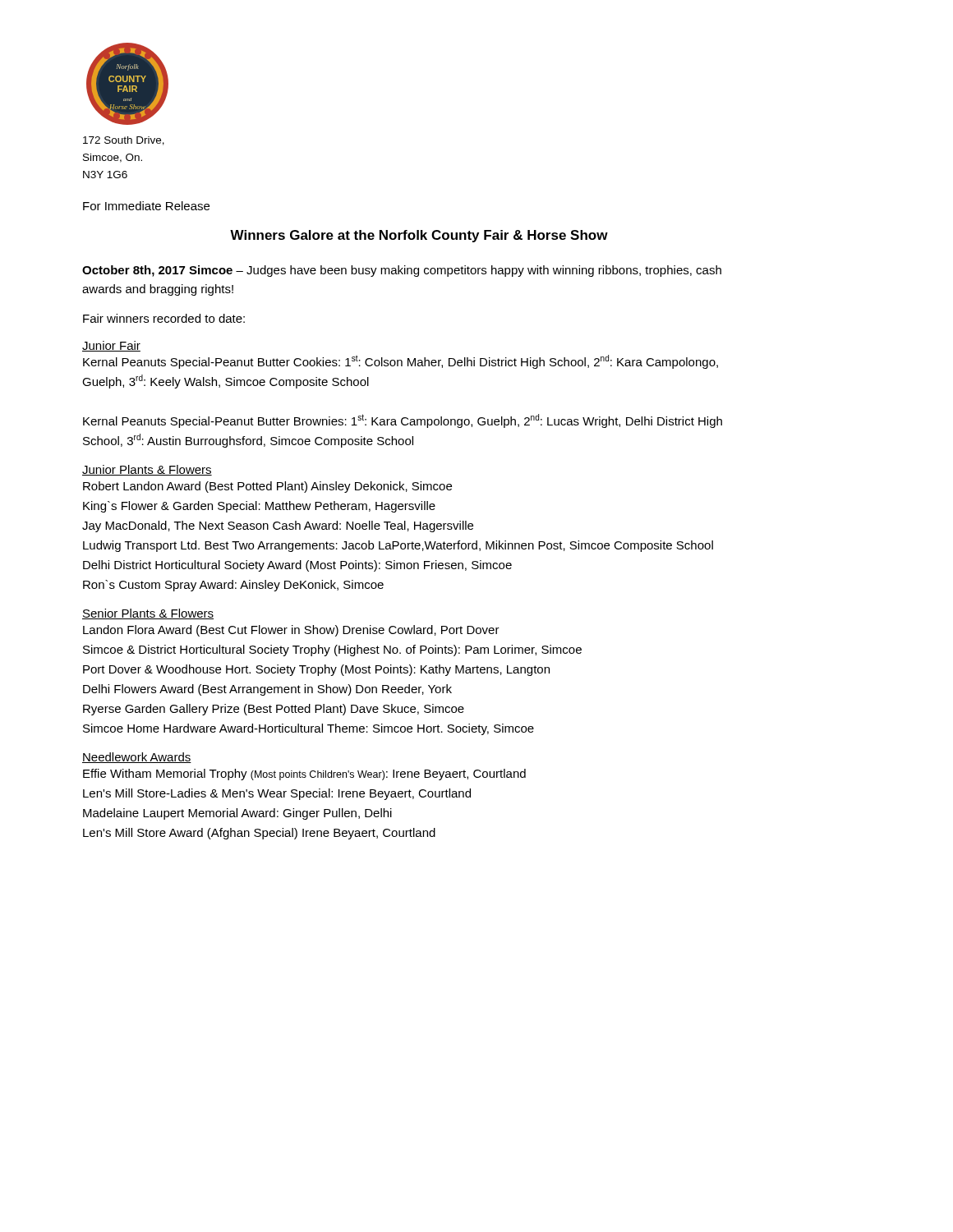The width and height of the screenshot is (953, 1232).
Task: Locate the text block containing "Robert Landon Award (Best Potted Plant) Ainsley"
Action: click(398, 535)
